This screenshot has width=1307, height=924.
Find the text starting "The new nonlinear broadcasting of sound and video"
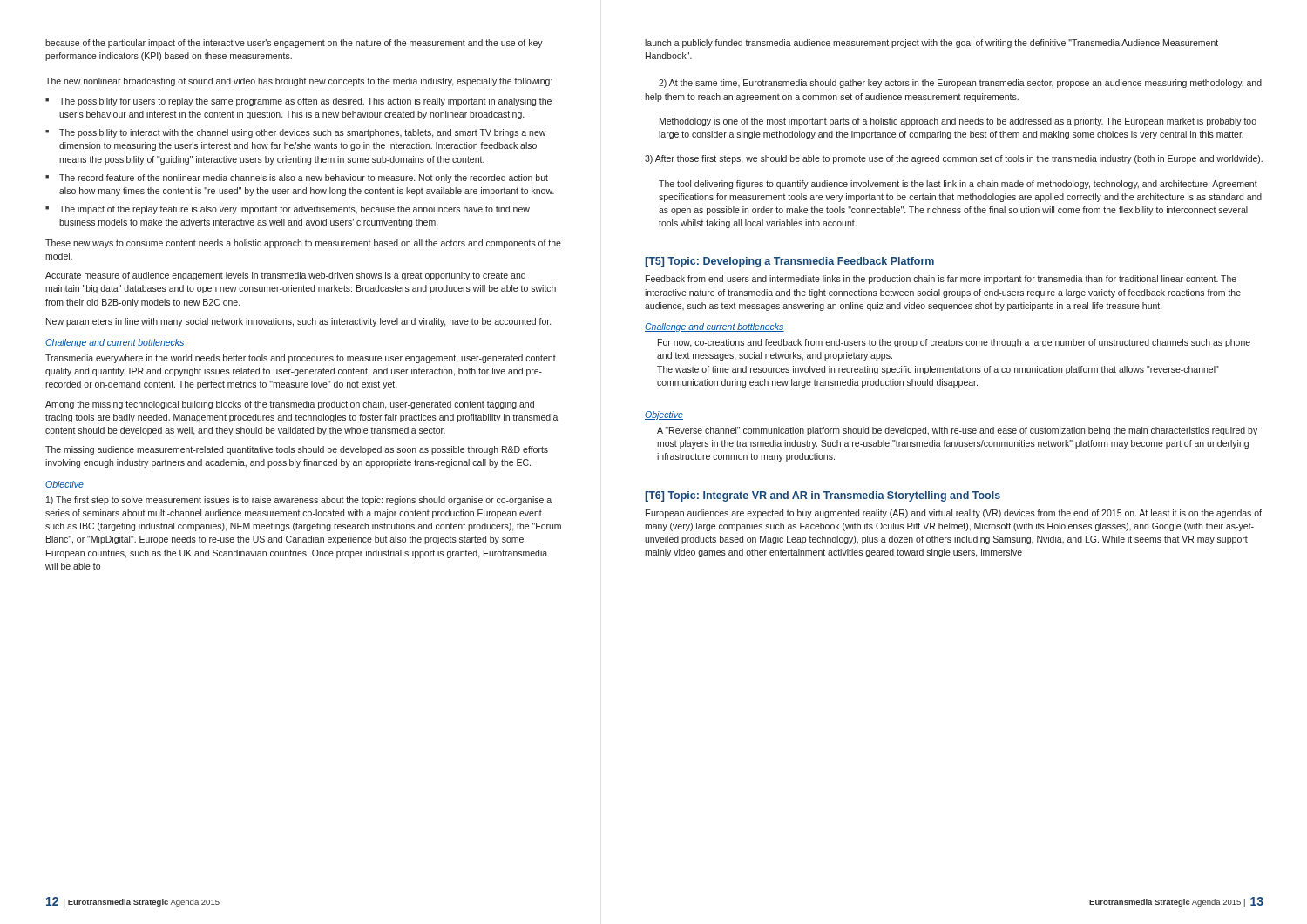304,82
